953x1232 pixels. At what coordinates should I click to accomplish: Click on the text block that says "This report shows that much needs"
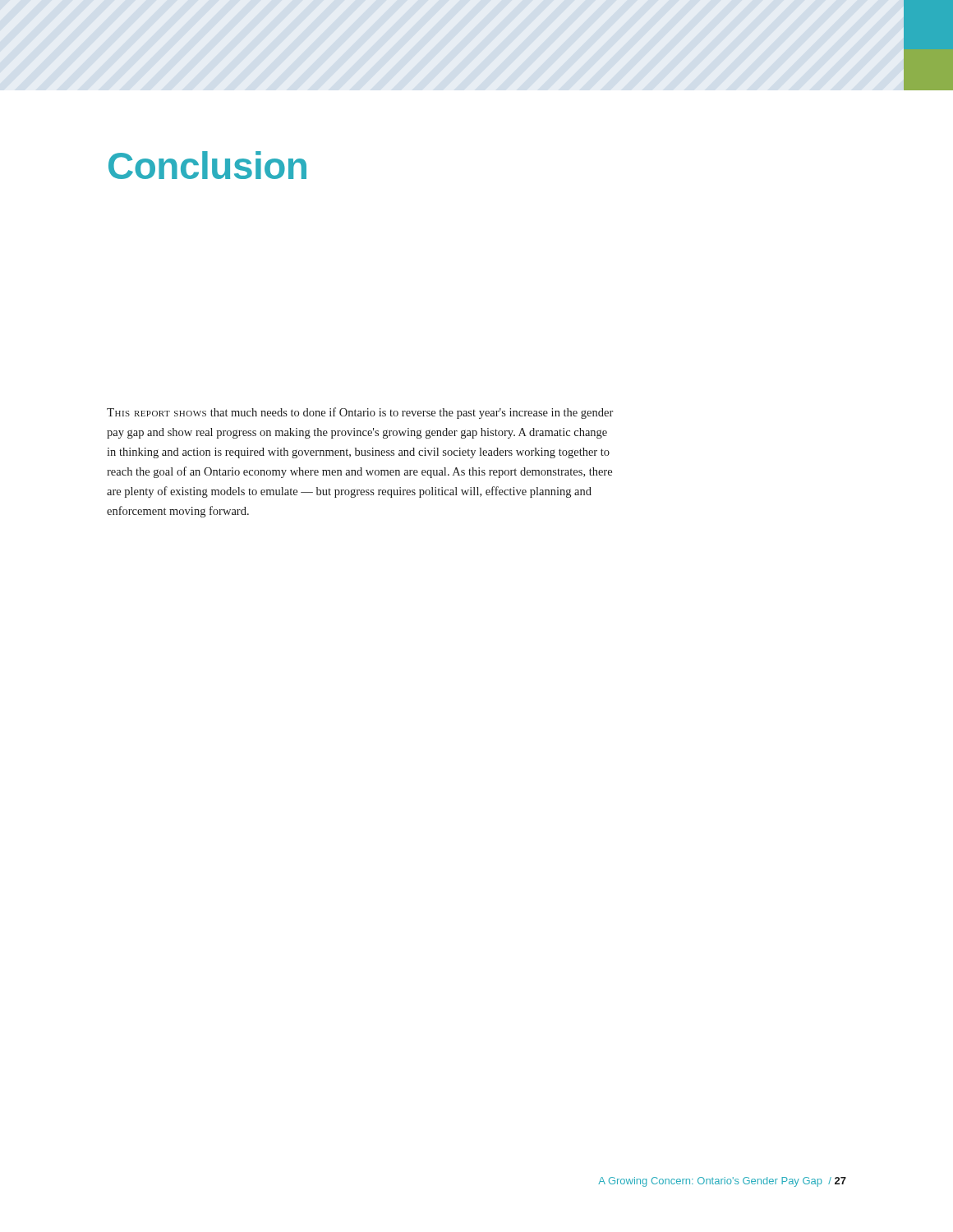(362, 462)
